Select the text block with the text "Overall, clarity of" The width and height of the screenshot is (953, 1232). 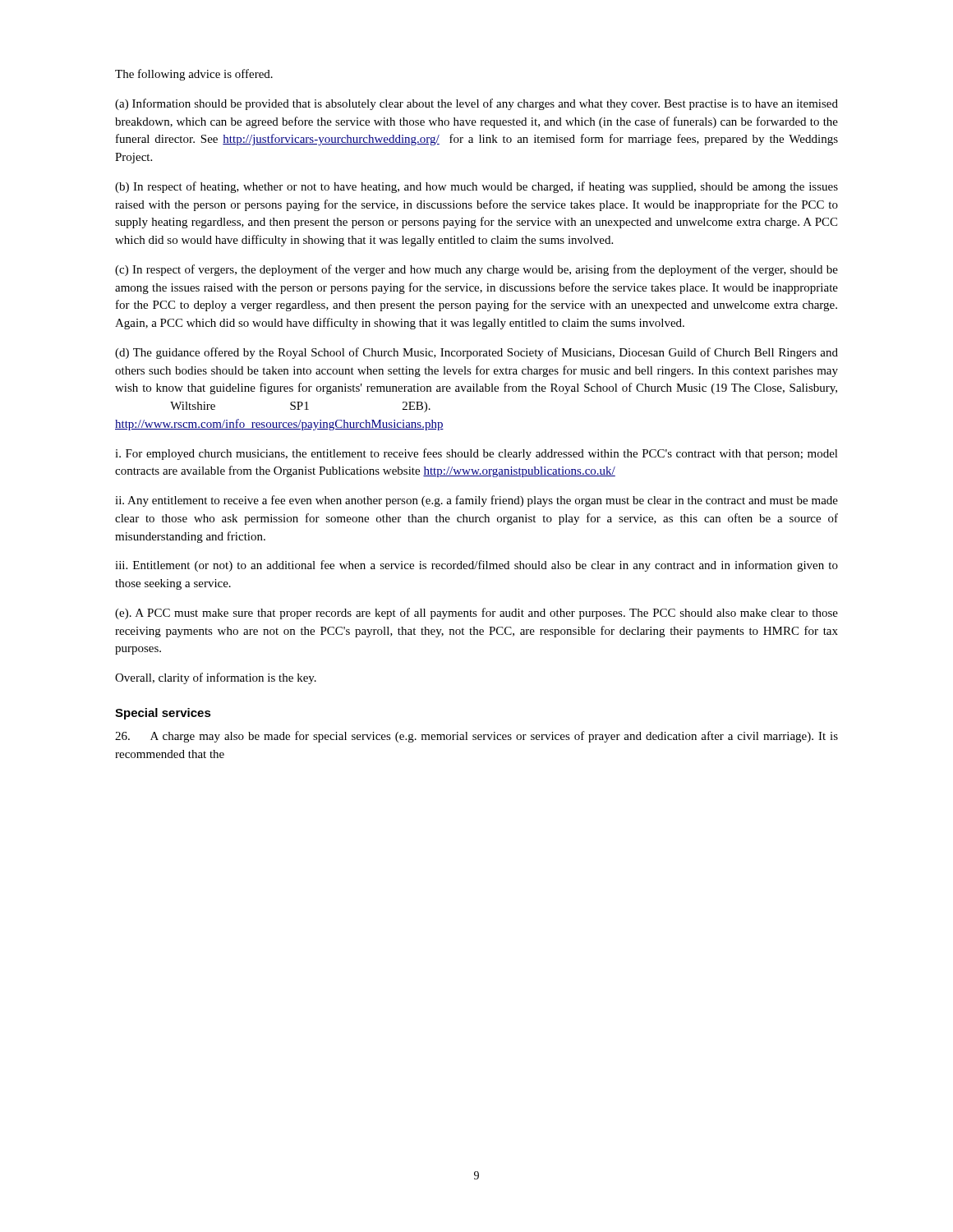click(x=216, y=678)
